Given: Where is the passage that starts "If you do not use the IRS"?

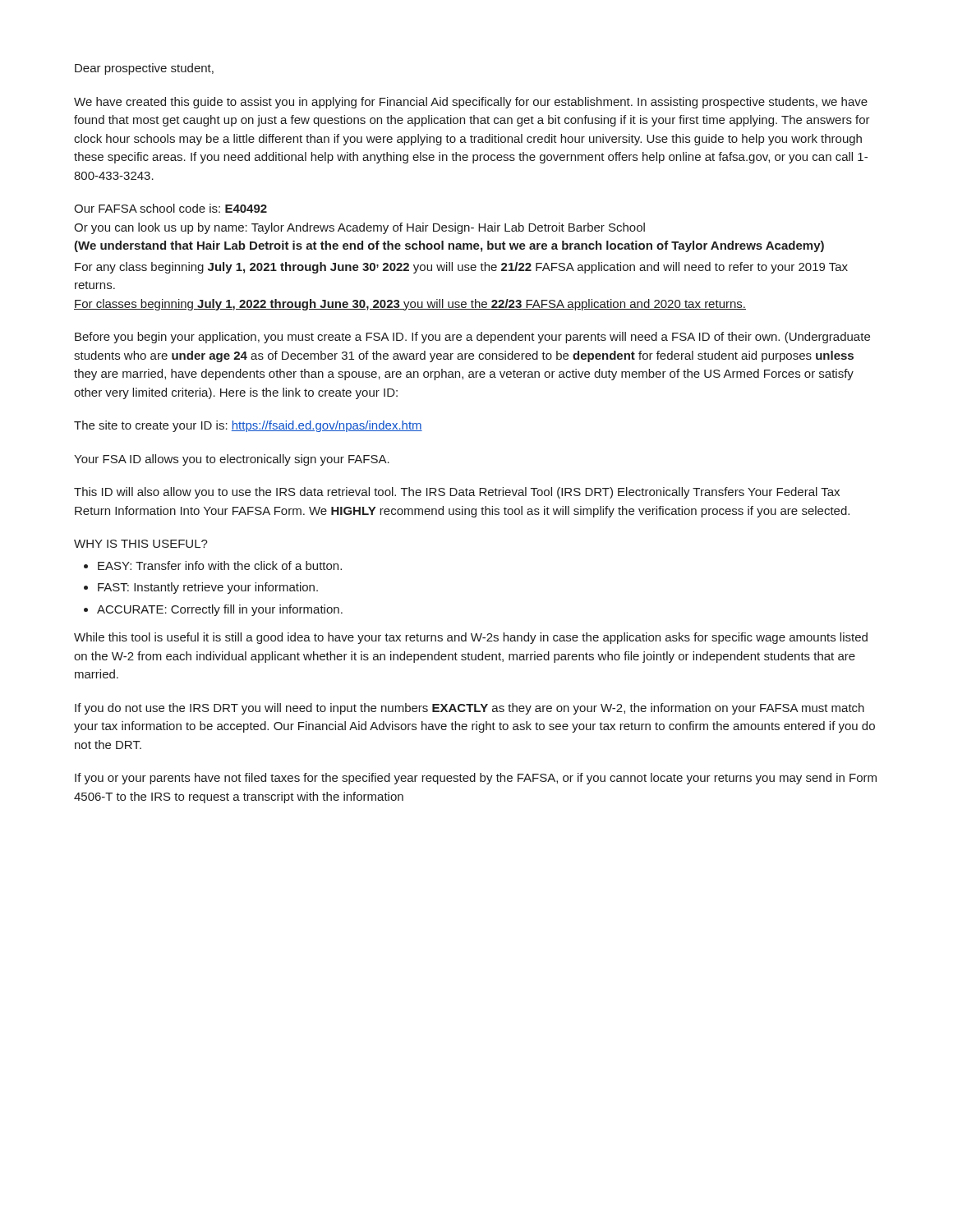Looking at the screenshot, I should point(476,726).
